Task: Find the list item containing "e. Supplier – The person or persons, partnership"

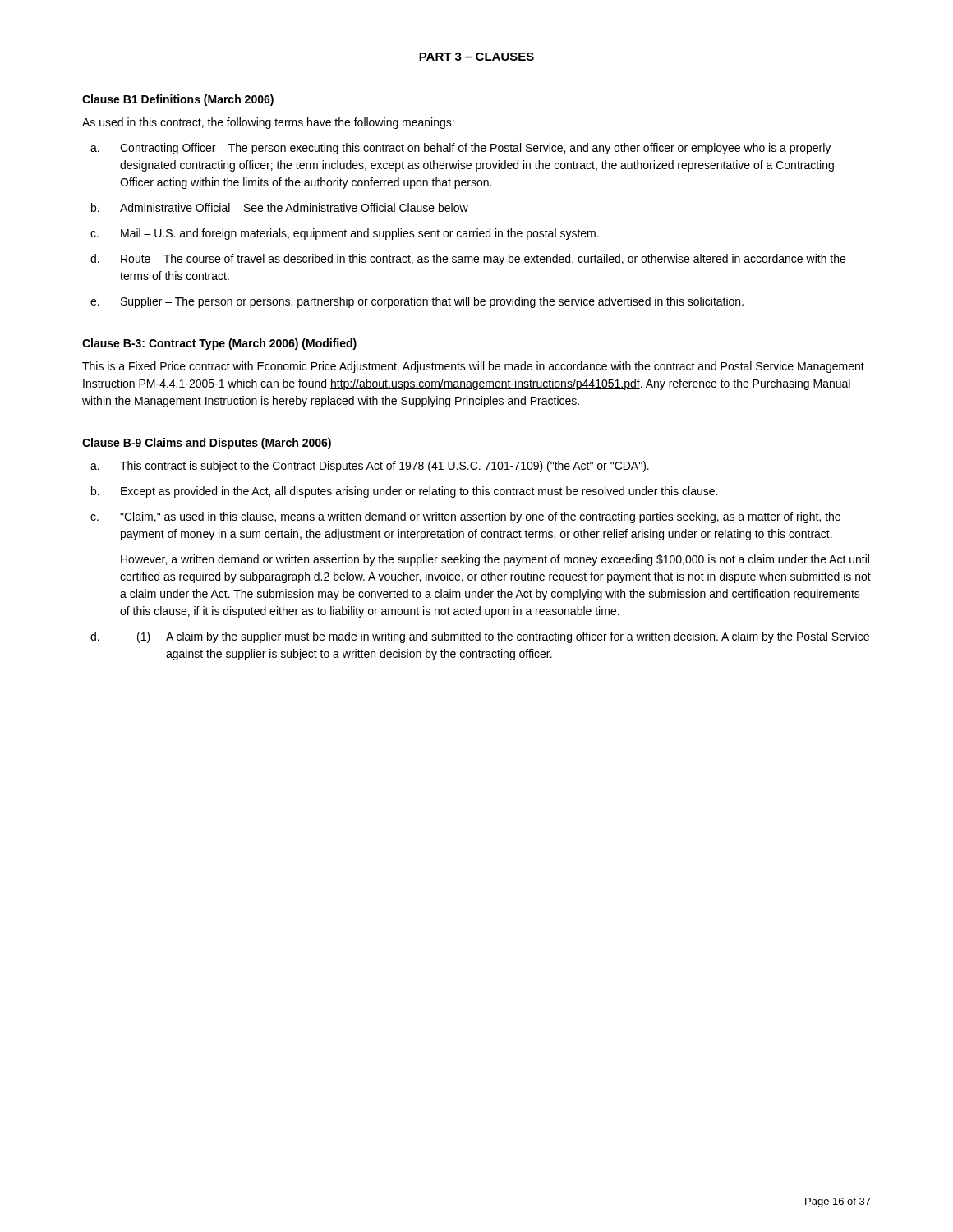Action: point(476,302)
